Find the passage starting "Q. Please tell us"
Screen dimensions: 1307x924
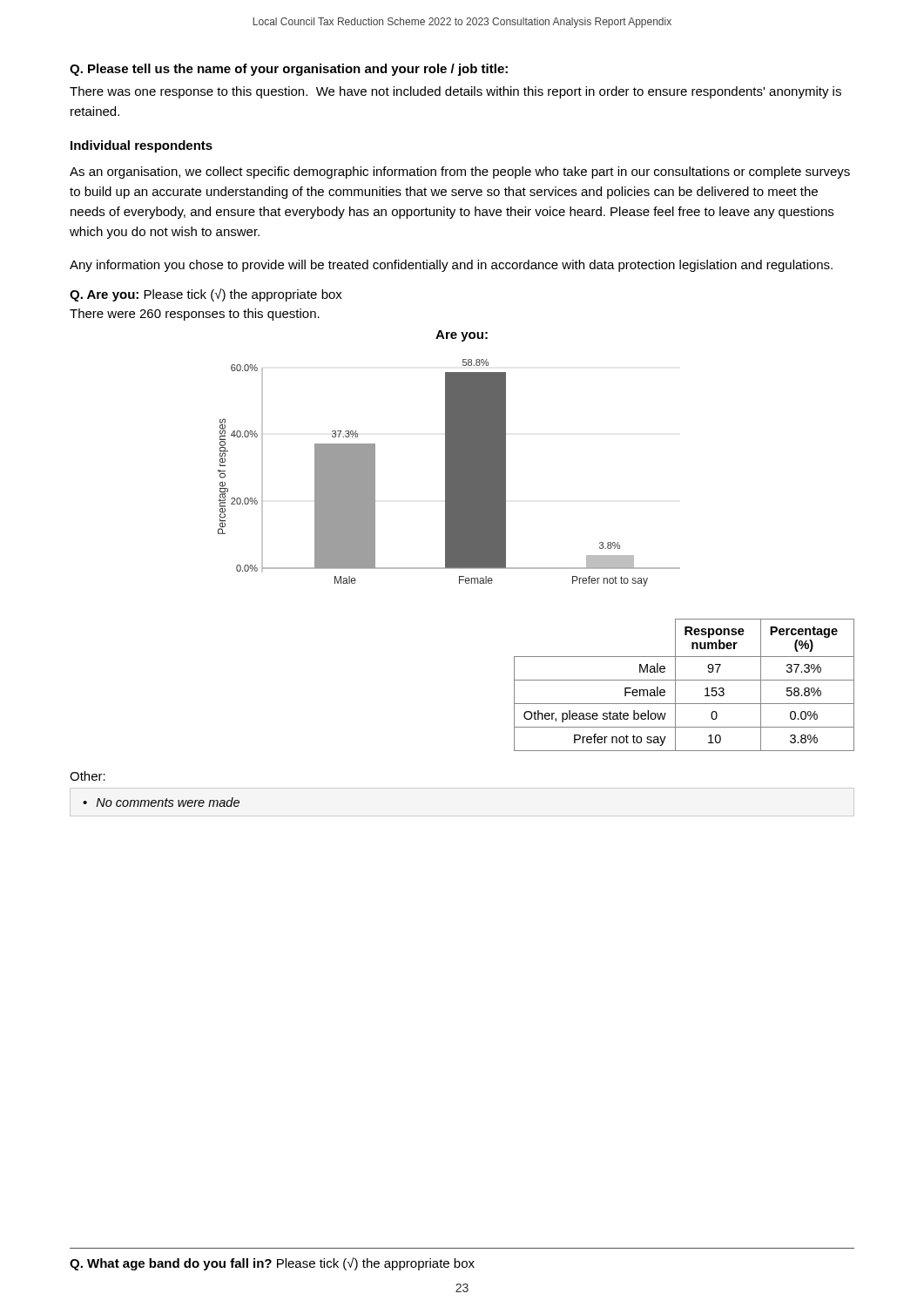289,68
